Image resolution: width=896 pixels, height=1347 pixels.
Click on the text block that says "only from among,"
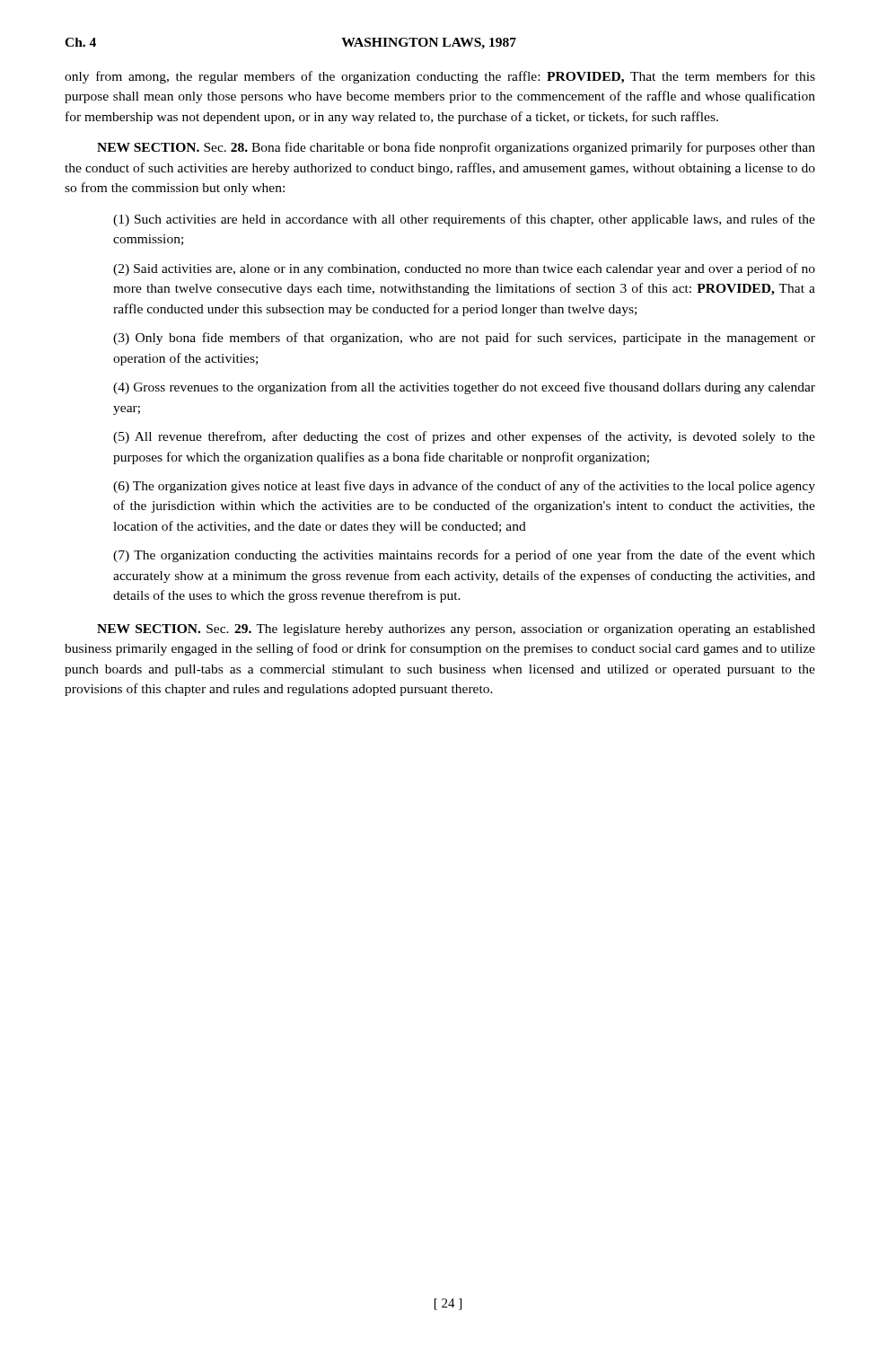[x=440, y=97]
